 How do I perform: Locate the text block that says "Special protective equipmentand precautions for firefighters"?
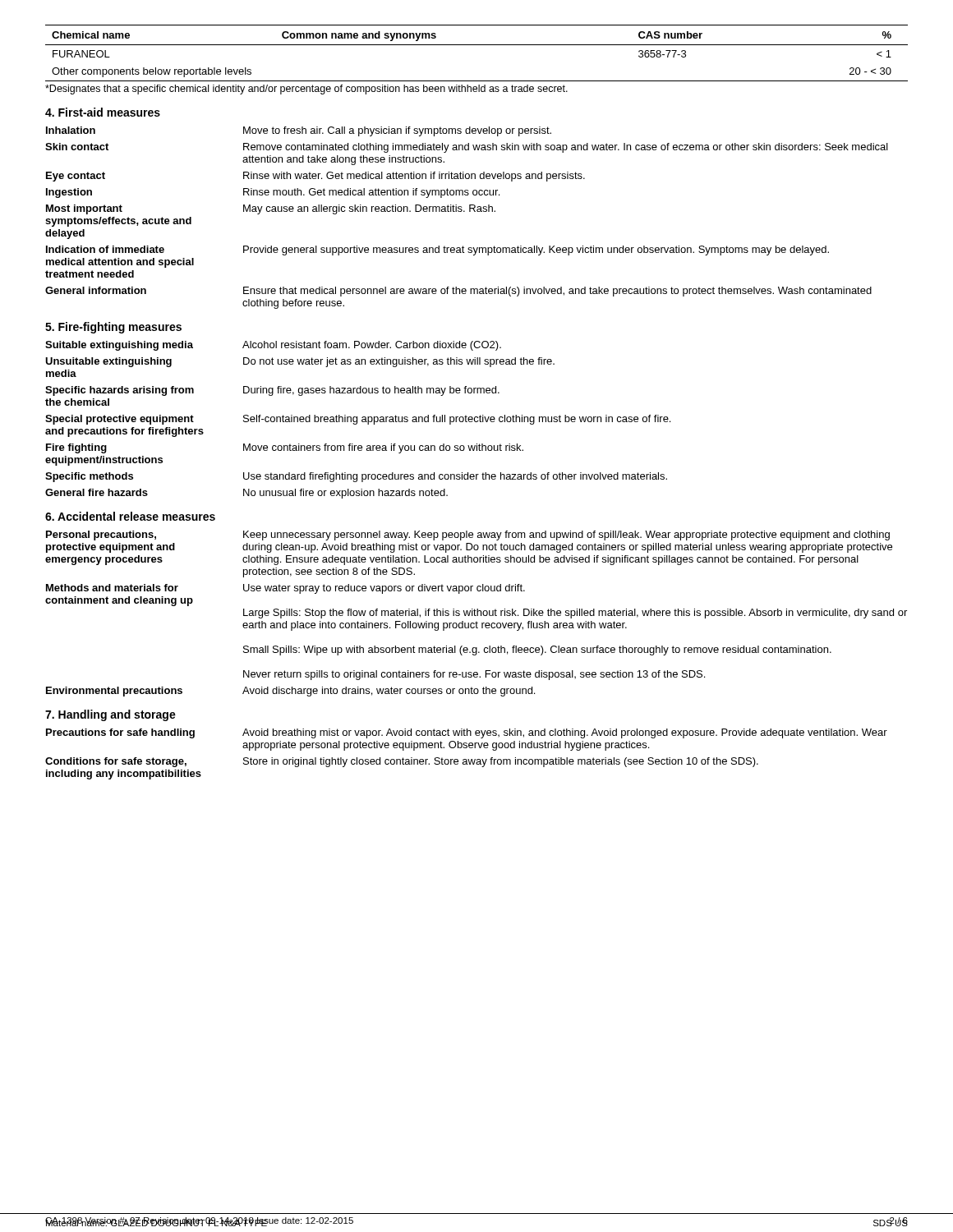[x=476, y=425]
